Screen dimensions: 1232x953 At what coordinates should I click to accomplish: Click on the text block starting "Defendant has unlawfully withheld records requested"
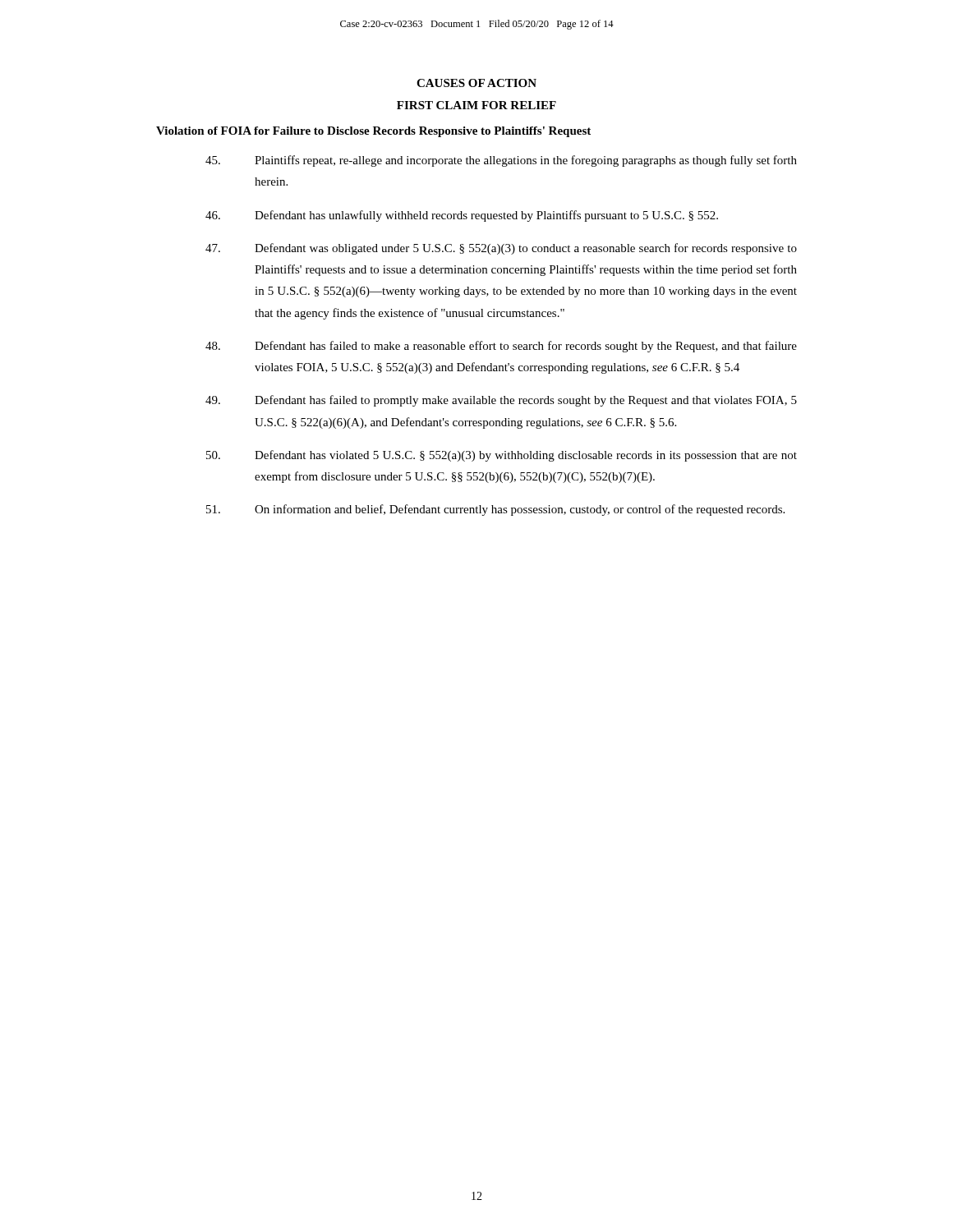click(x=501, y=215)
